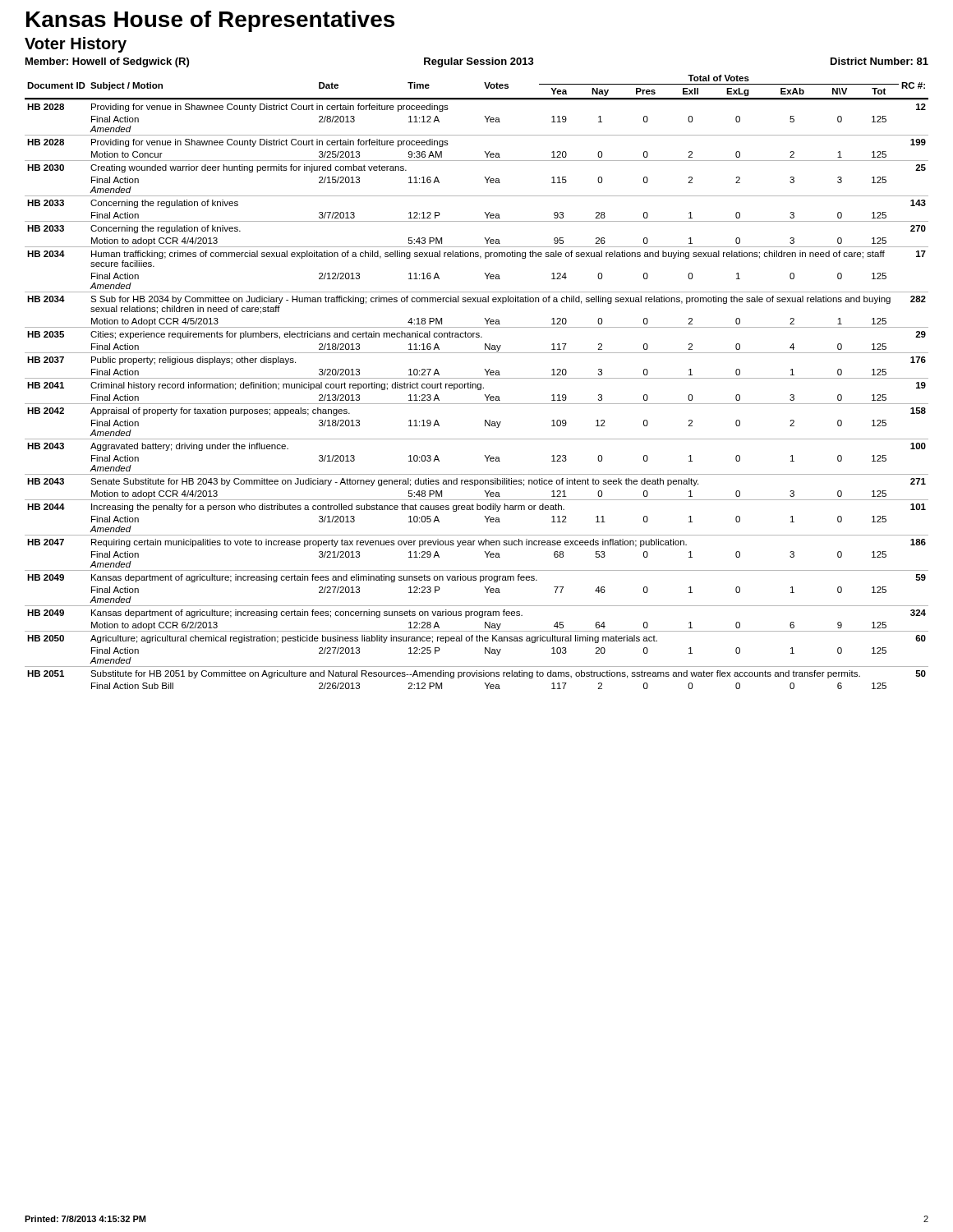The width and height of the screenshot is (953, 1232).
Task: Select the table that reads "HB 2049"
Action: click(476, 382)
